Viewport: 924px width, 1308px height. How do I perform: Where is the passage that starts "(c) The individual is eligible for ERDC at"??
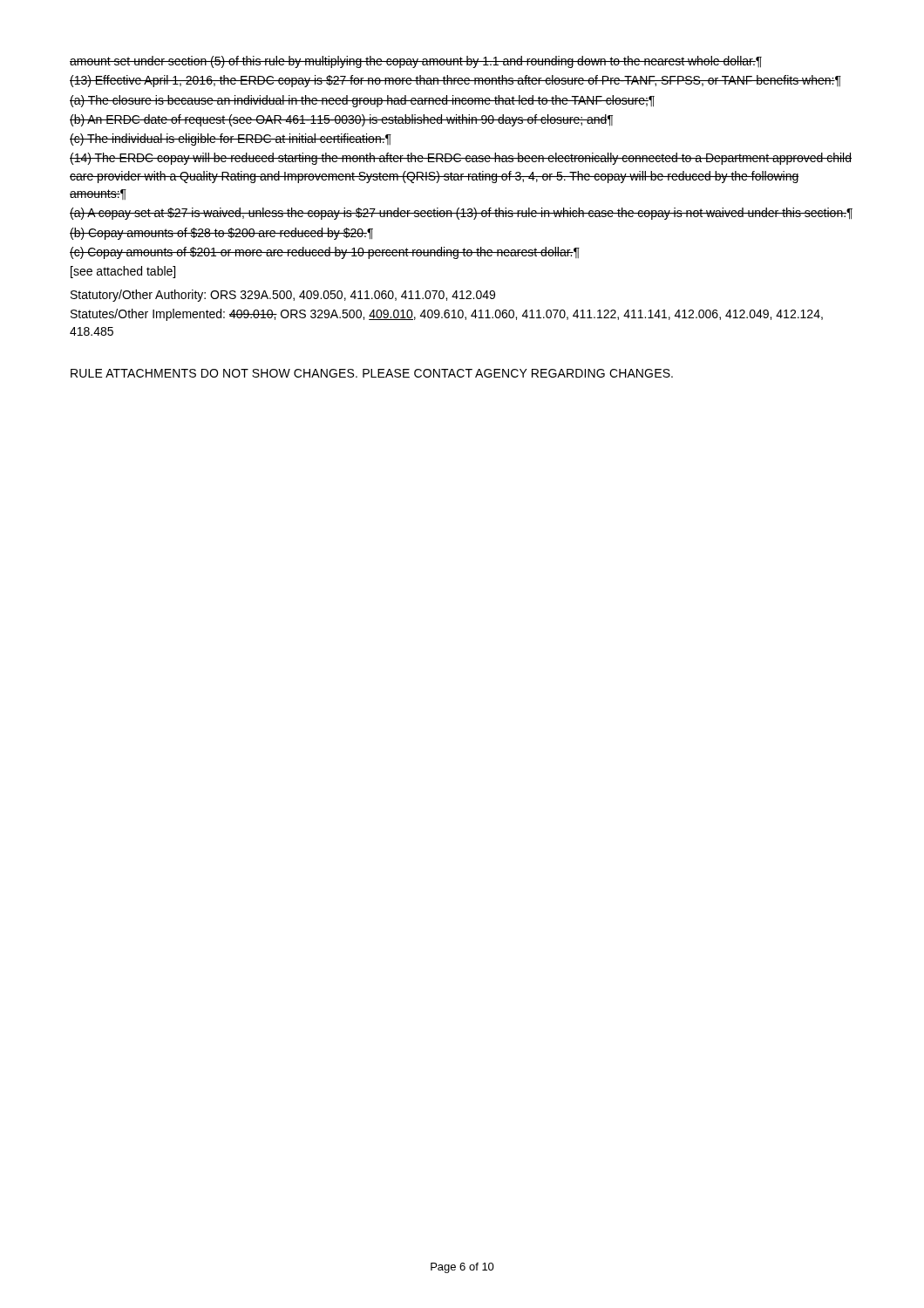(x=231, y=139)
